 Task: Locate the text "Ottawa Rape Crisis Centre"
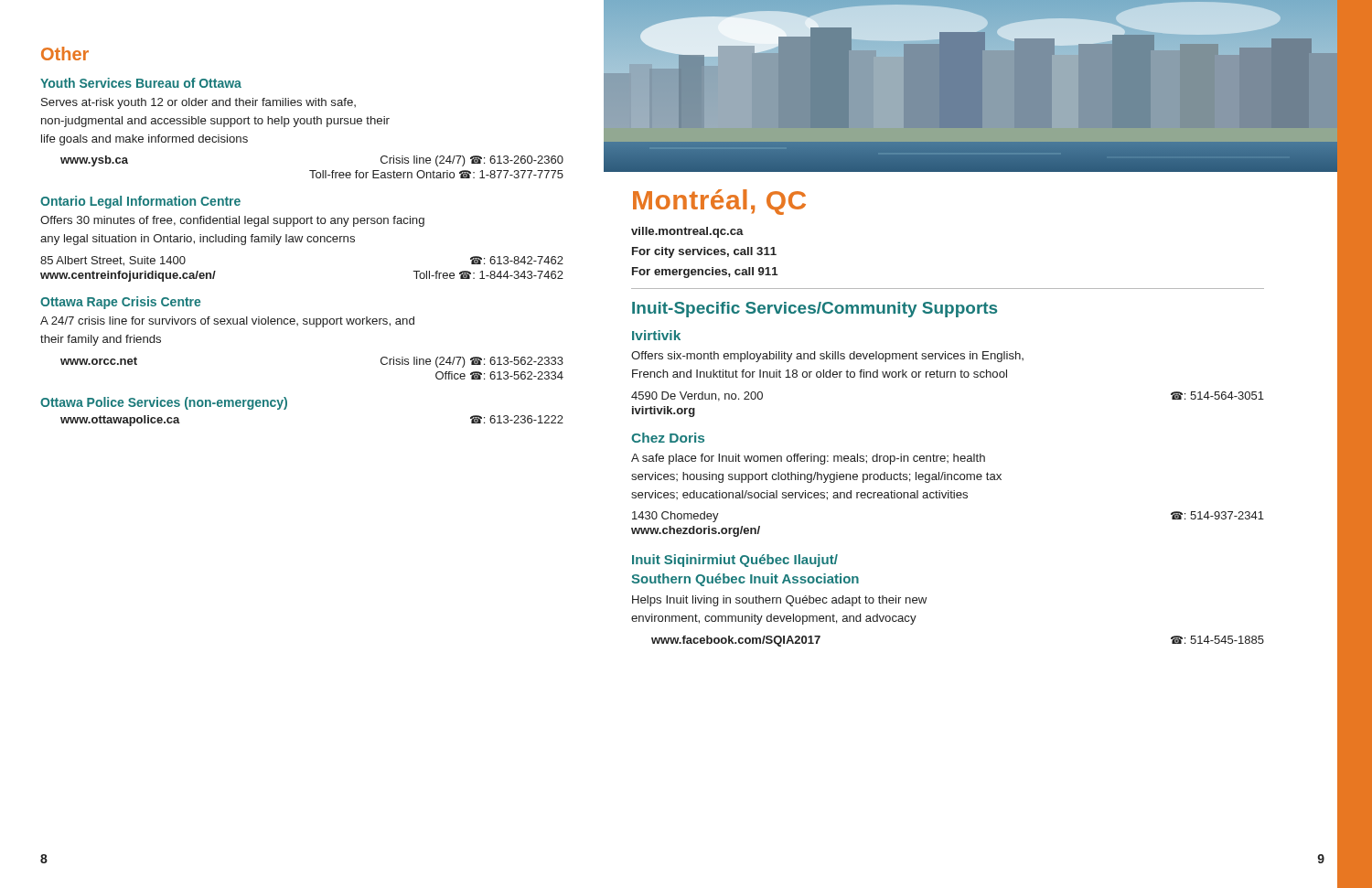tap(121, 302)
